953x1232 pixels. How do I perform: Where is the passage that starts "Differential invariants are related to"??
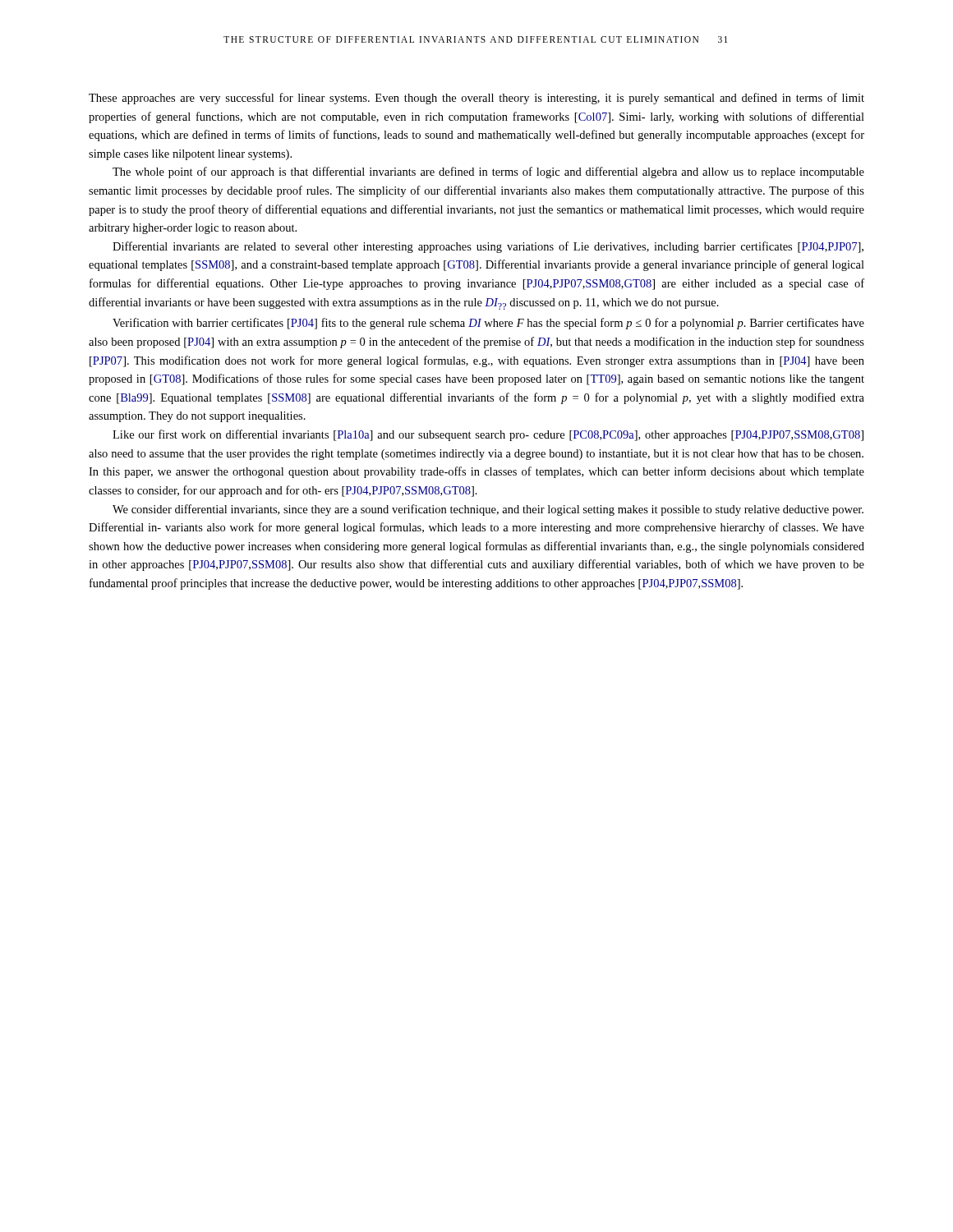(x=476, y=276)
